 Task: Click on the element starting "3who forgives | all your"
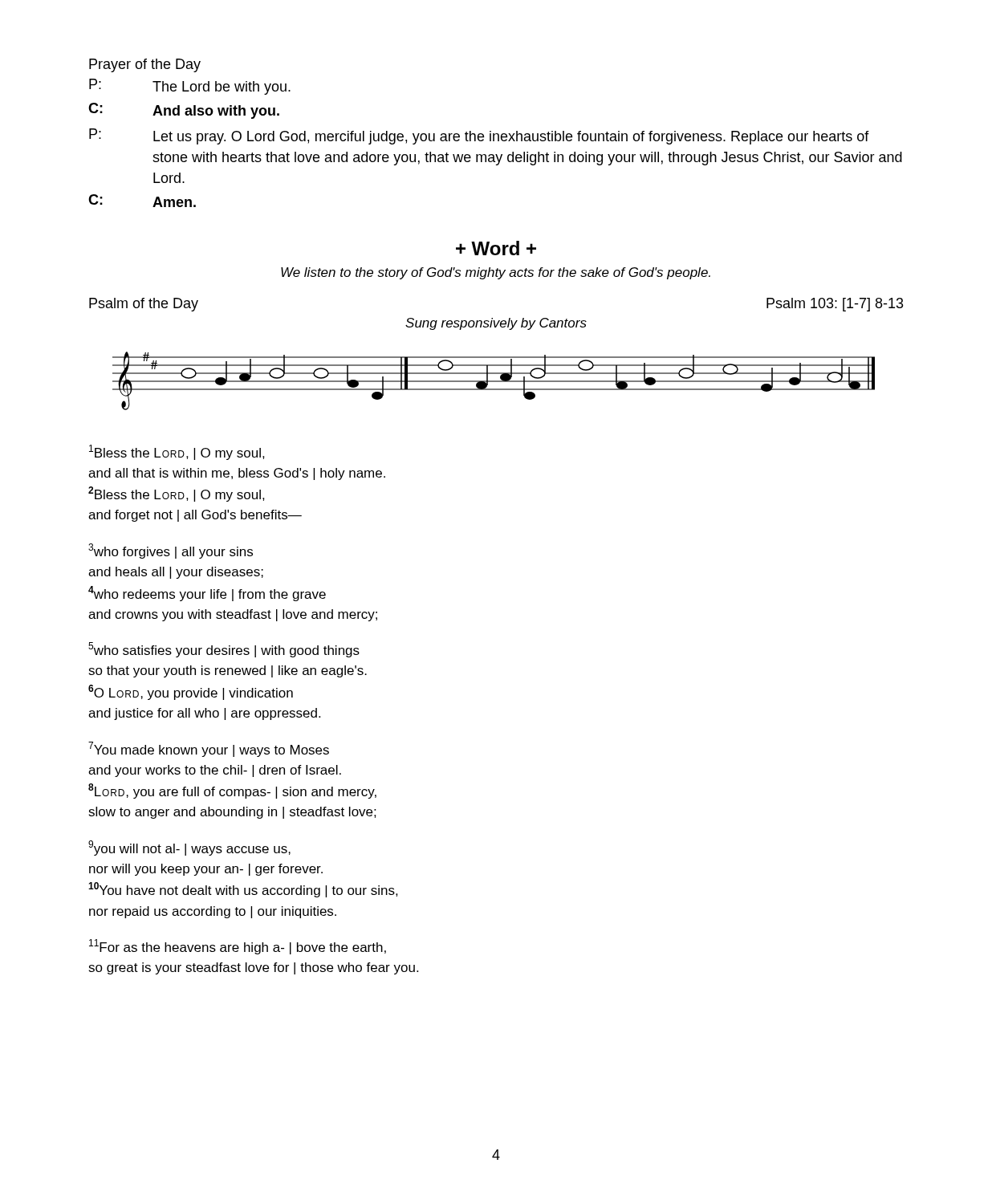coord(233,582)
